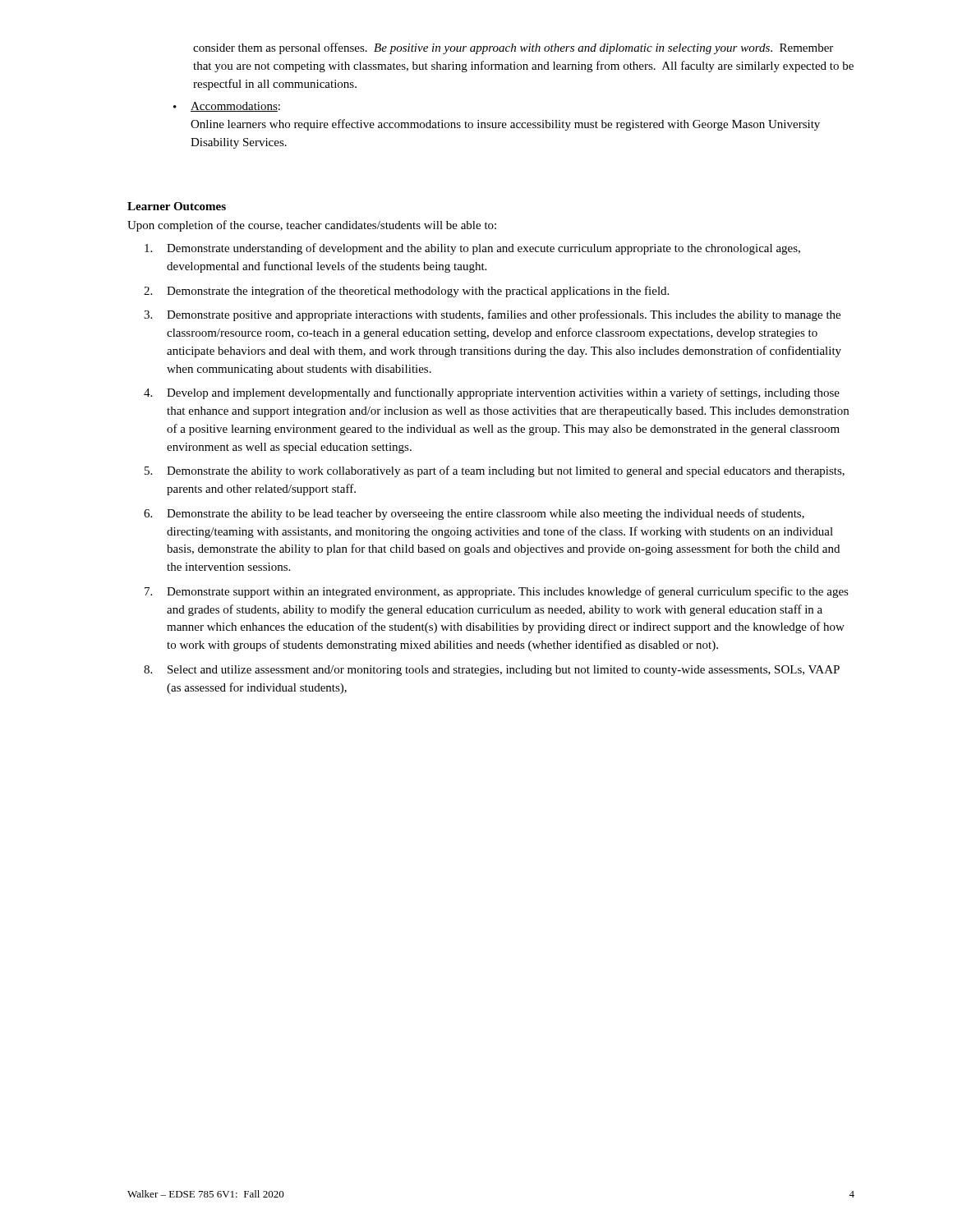This screenshot has height=1232, width=953.
Task: Find "Learner Outcomes" on this page
Action: point(177,206)
